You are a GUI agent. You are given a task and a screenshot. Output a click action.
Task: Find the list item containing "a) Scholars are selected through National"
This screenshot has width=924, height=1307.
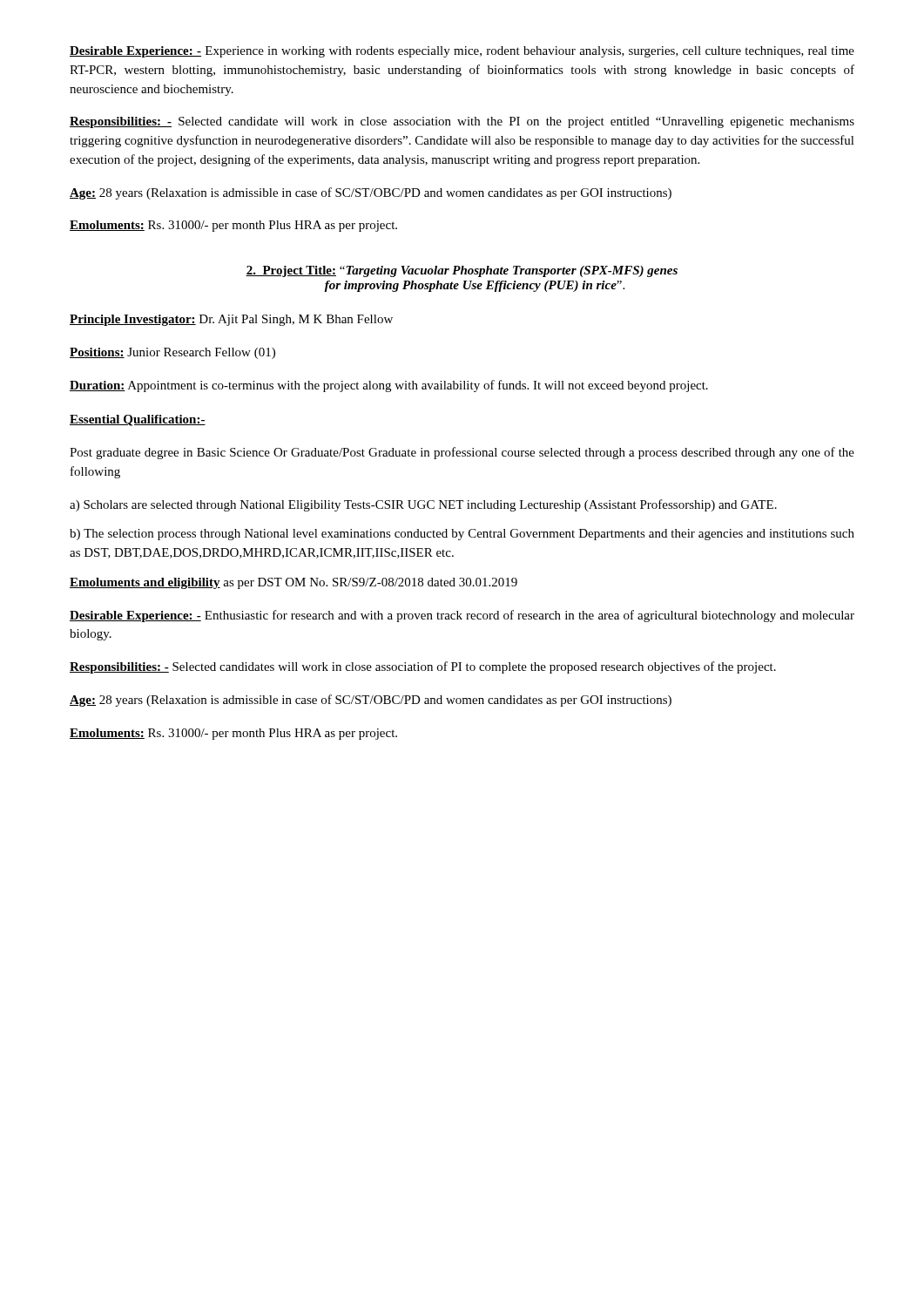[x=423, y=504]
